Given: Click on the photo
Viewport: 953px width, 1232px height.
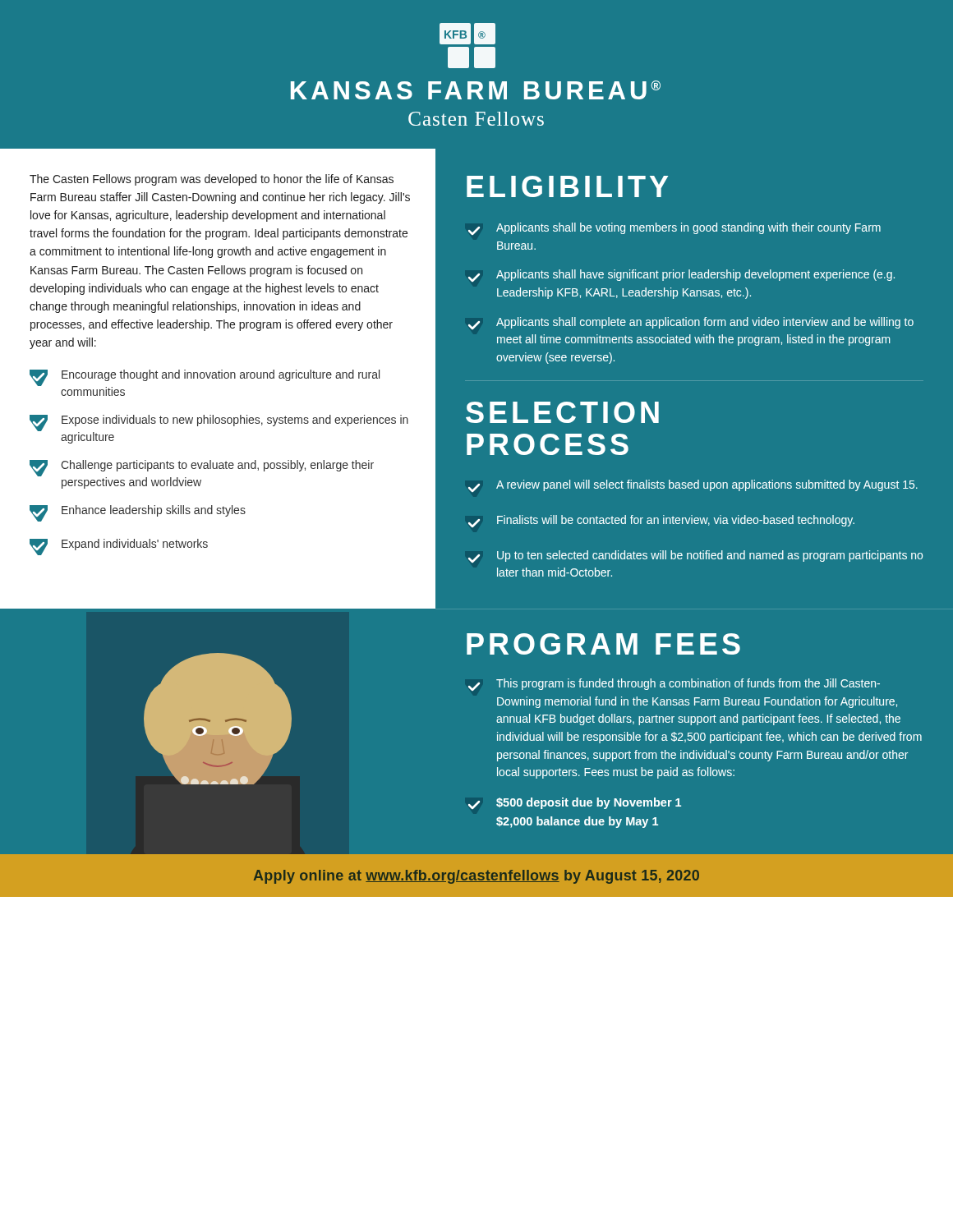Looking at the screenshot, I should [218, 733].
